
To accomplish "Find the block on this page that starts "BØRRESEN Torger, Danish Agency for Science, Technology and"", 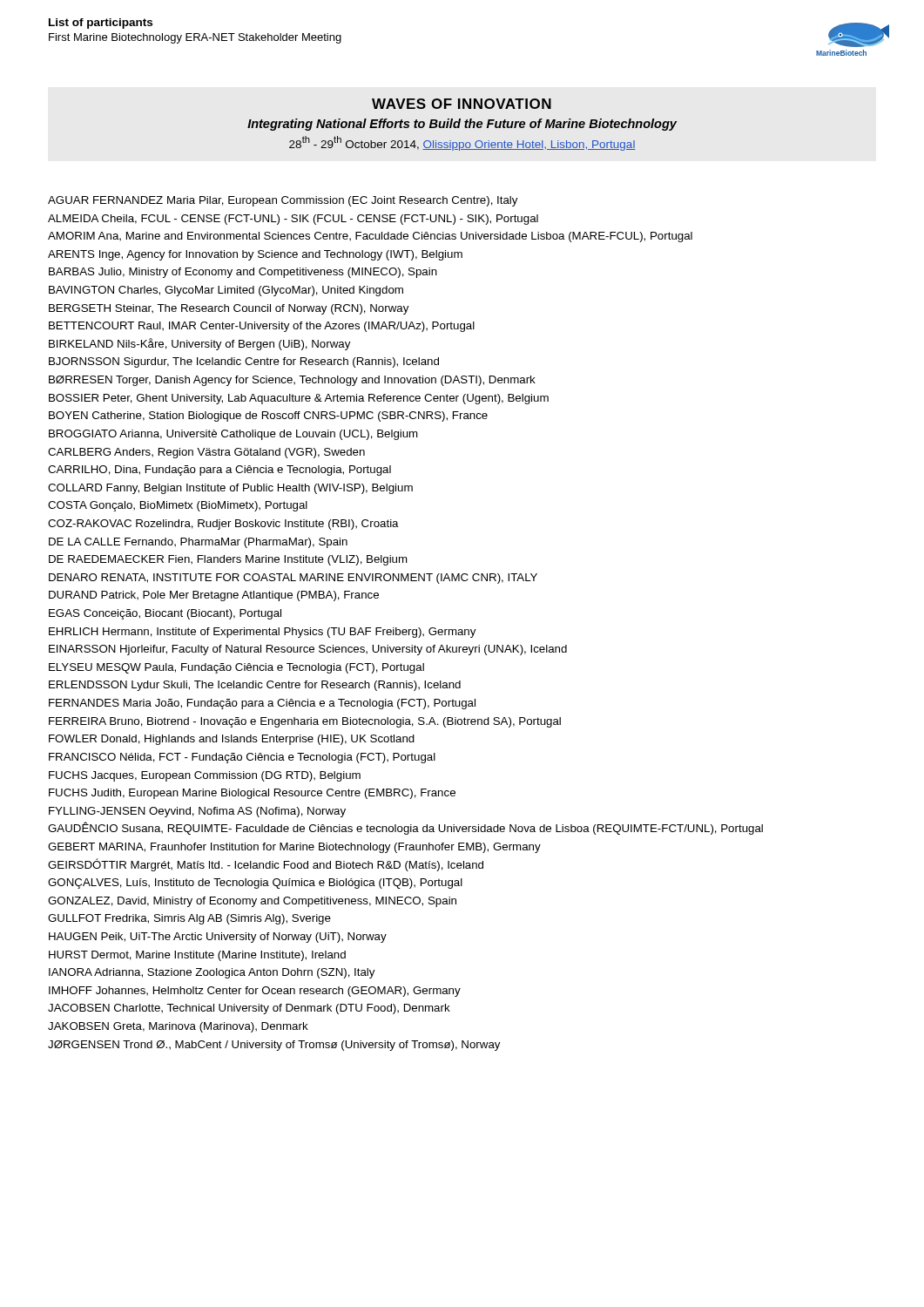I will pyautogui.click(x=292, y=380).
